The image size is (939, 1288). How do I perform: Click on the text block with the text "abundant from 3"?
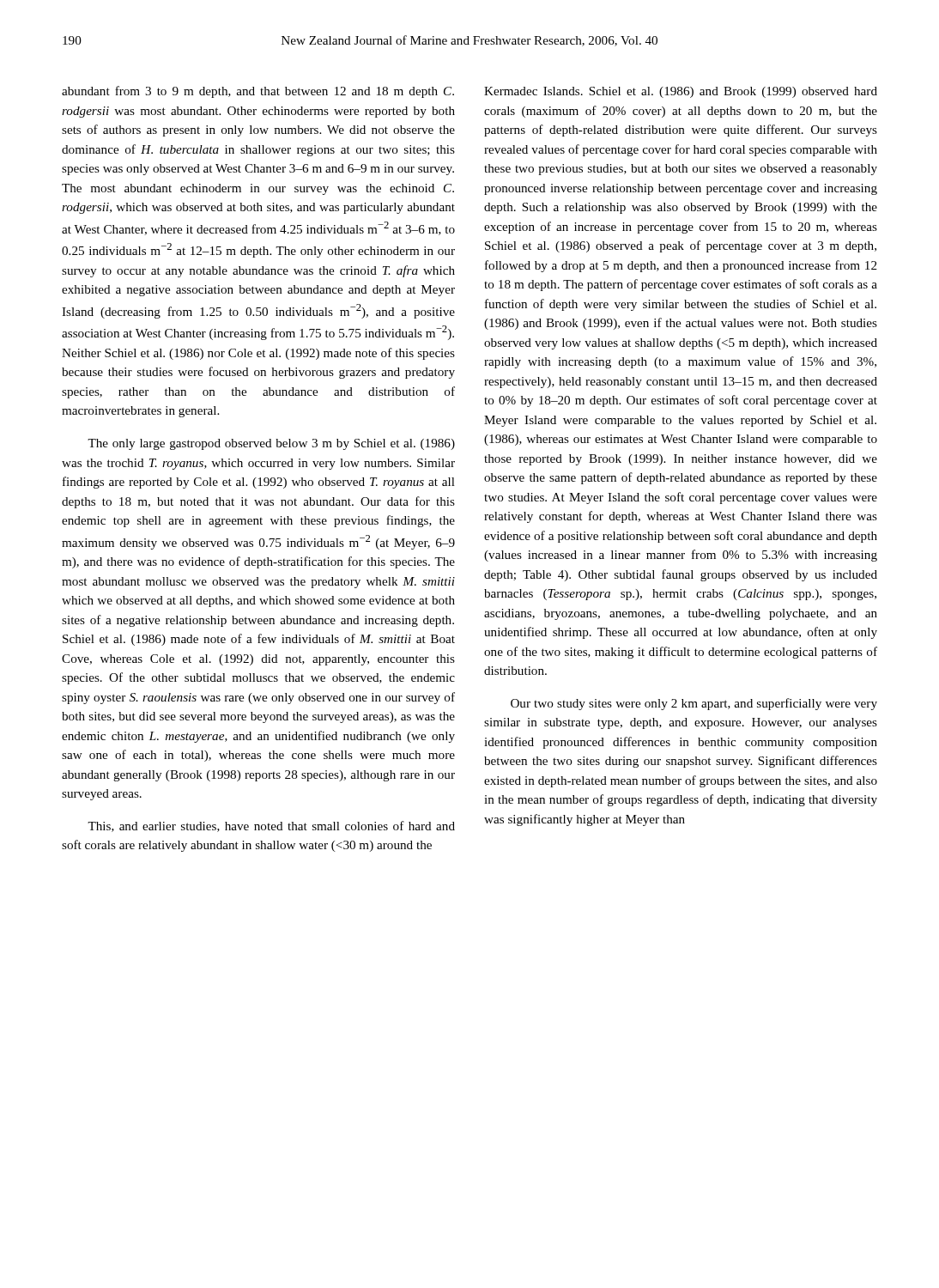pyautogui.click(x=258, y=468)
